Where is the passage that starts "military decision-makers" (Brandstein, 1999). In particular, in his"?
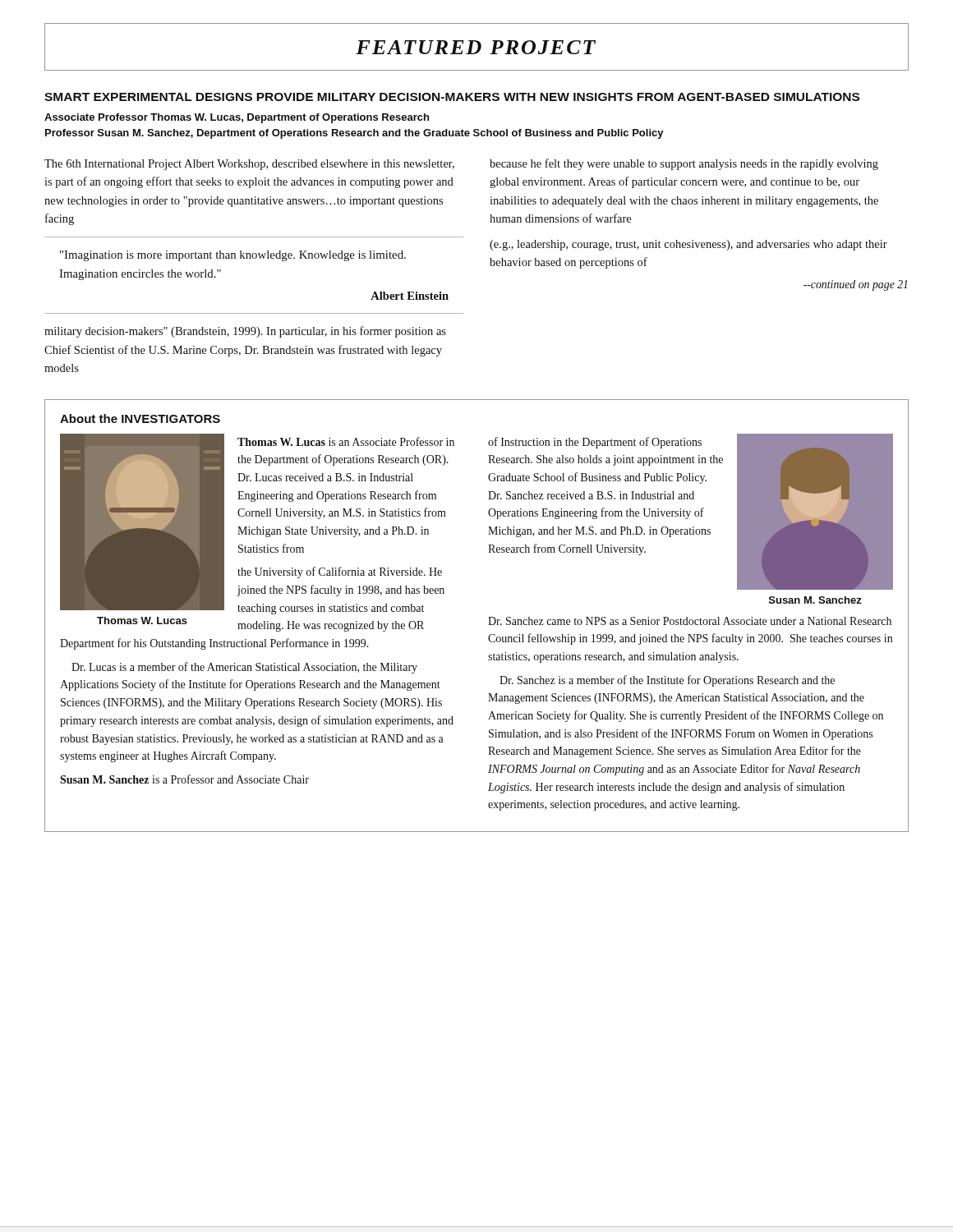 click(245, 350)
